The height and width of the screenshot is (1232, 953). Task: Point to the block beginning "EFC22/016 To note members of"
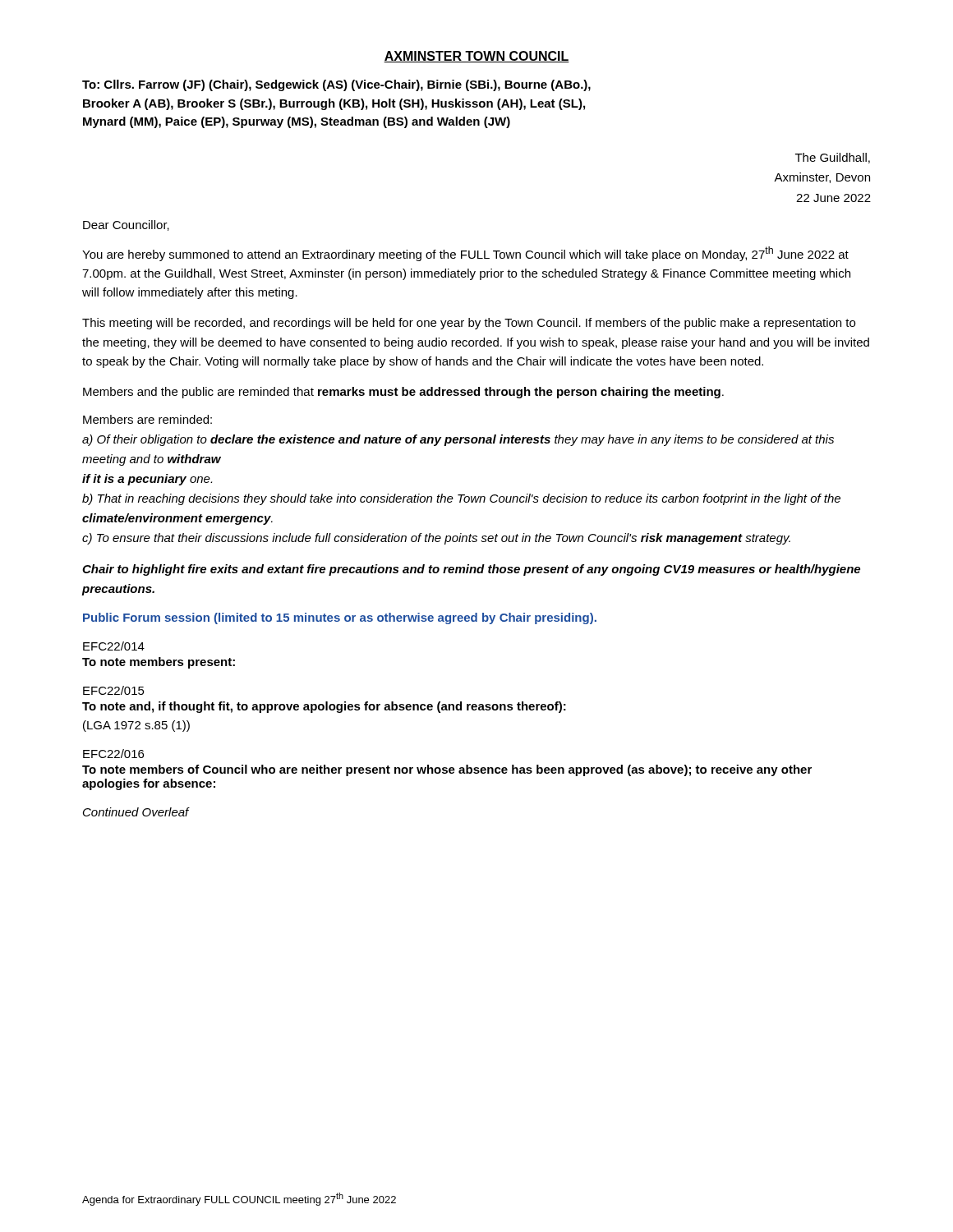(x=476, y=769)
